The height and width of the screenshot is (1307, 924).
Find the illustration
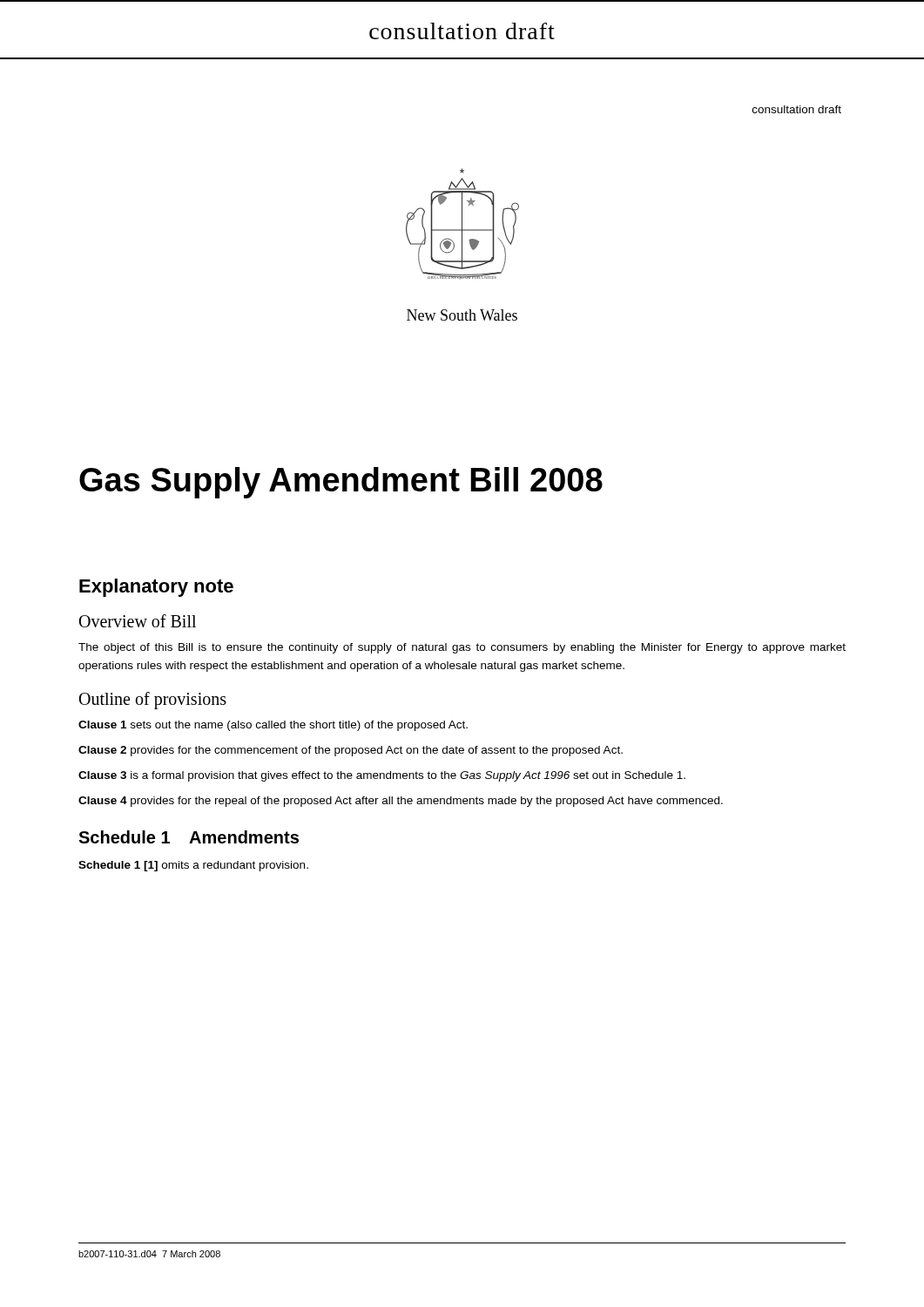(x=462, y=234)
